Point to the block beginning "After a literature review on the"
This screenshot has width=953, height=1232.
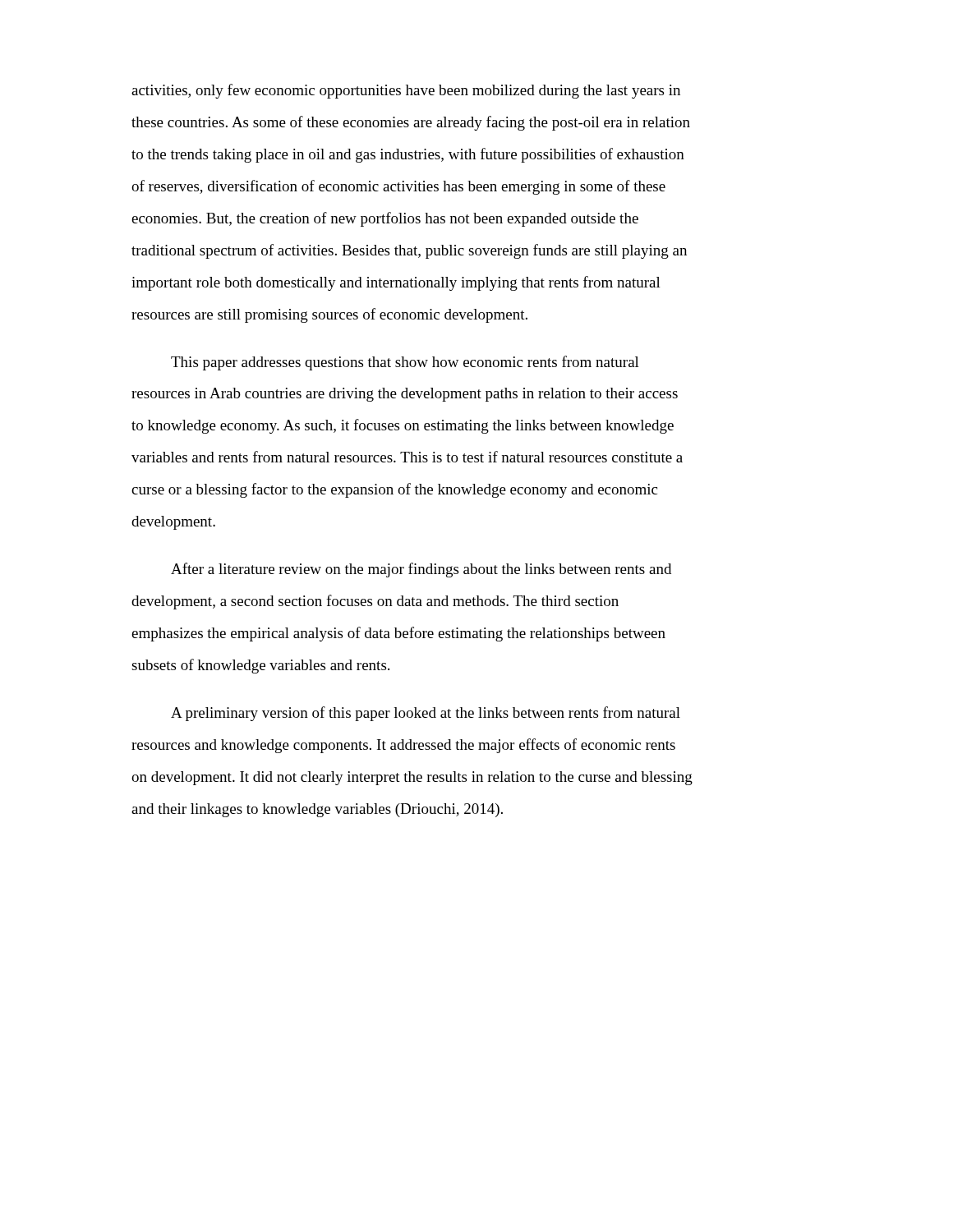pyautogui.click(x=476, y=618)
